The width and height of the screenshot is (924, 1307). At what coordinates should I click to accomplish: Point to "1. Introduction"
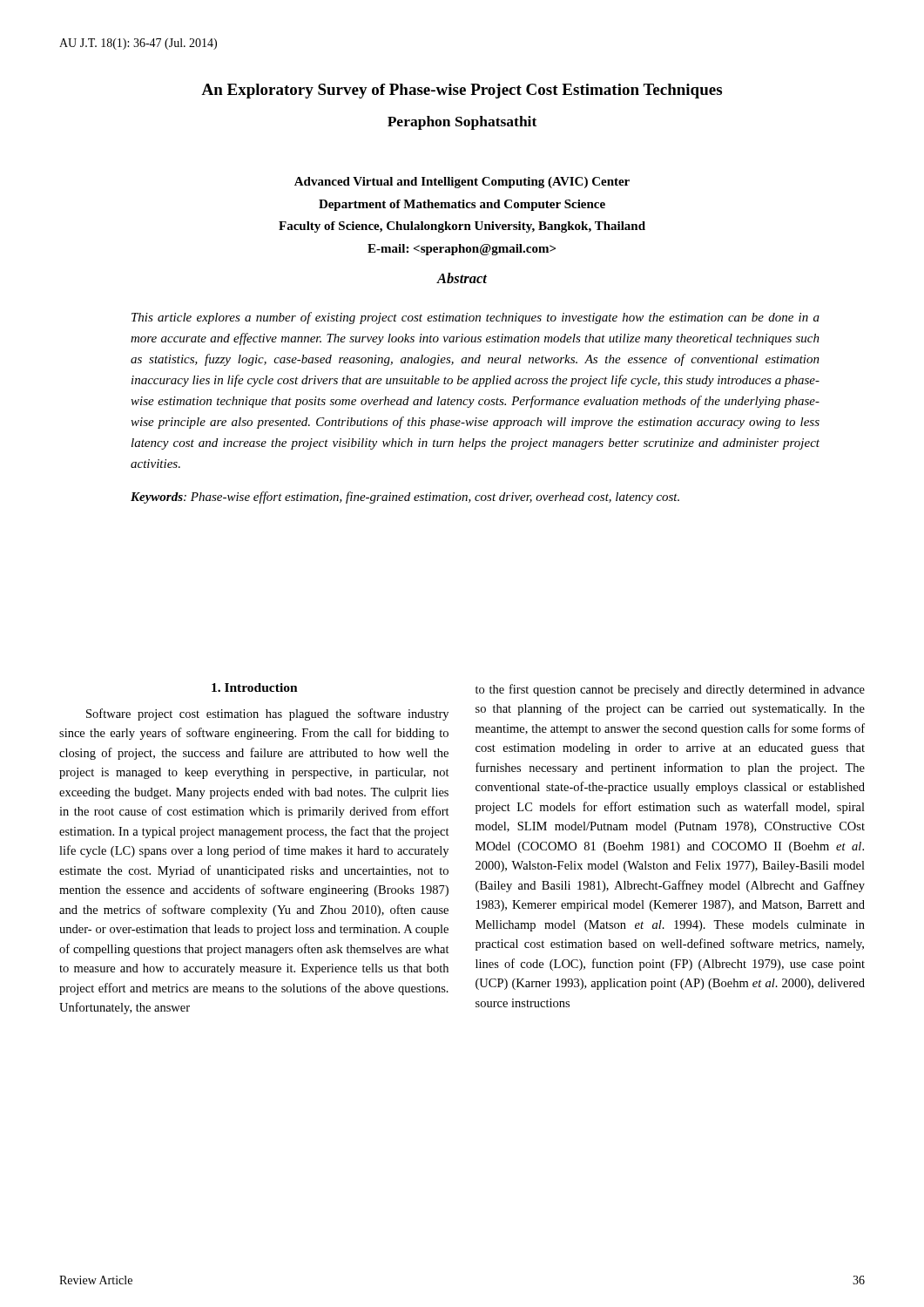[x=254, y=687]
